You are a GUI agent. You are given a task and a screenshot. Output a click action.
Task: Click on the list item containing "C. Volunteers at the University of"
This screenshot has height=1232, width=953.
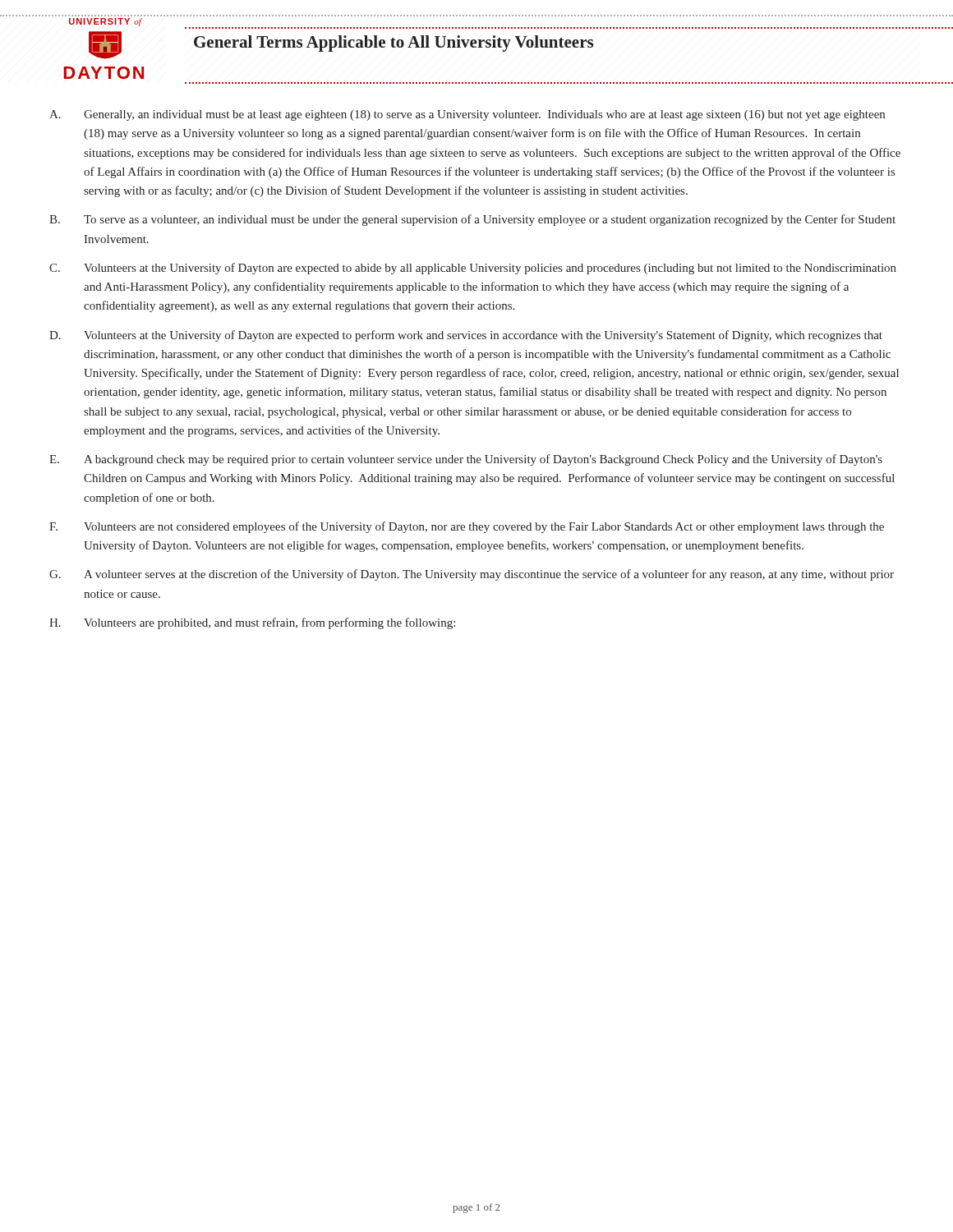click(x=476, y=287)
